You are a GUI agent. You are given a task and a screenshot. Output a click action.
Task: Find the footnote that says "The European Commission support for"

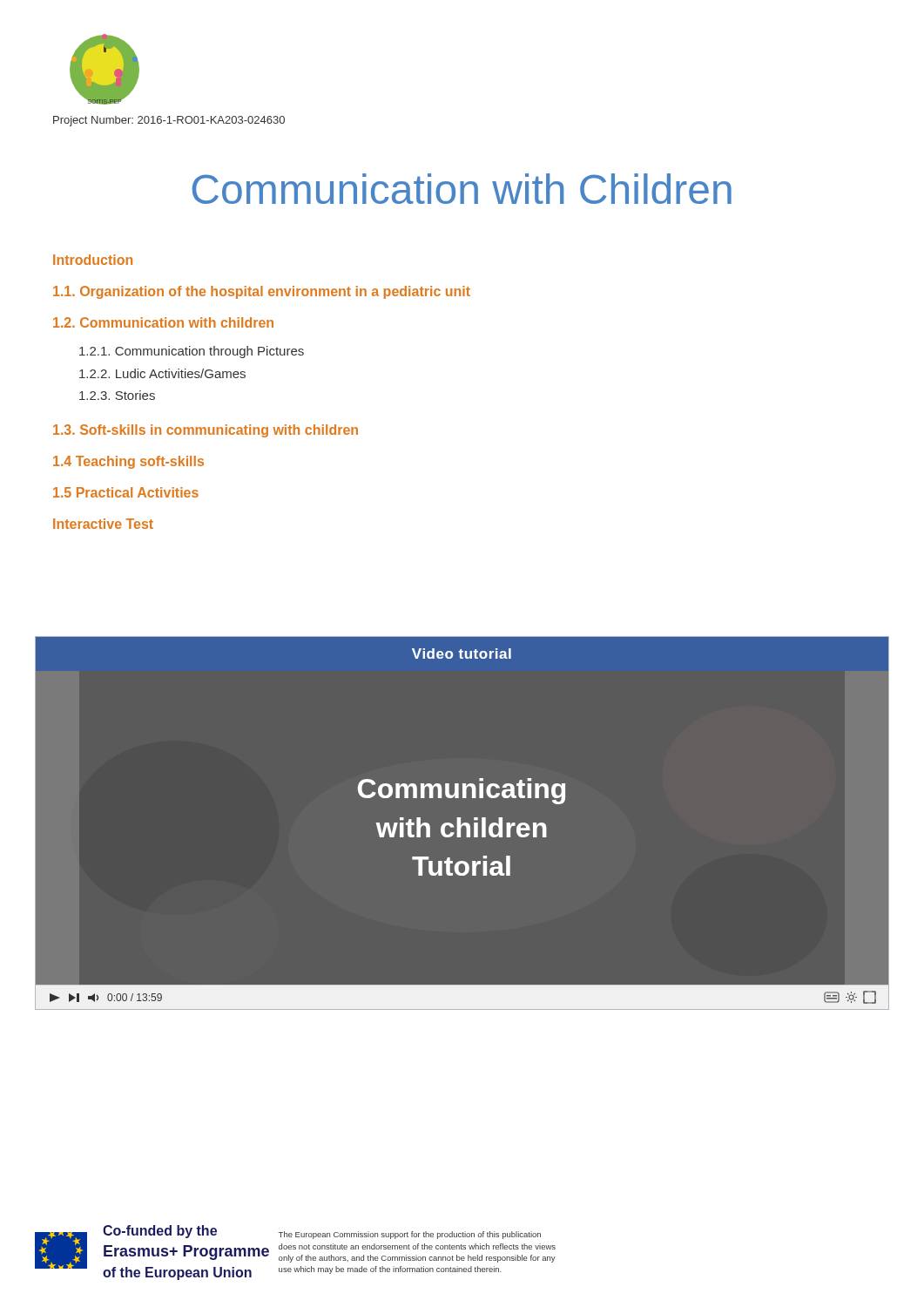(x=417, y=1252)
